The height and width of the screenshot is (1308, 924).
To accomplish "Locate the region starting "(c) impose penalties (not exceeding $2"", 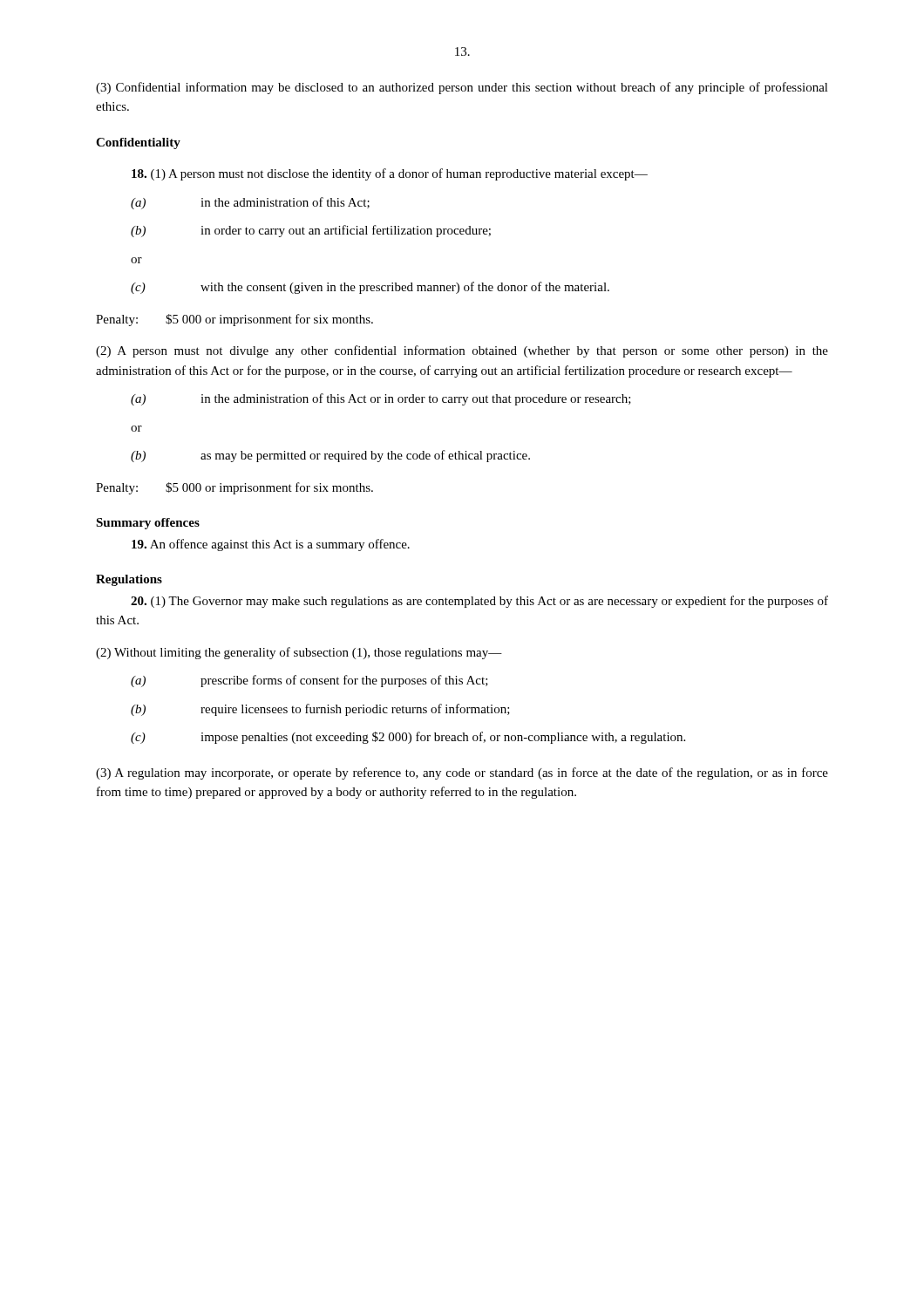I will pyautogui.click(x=462, y=737).
